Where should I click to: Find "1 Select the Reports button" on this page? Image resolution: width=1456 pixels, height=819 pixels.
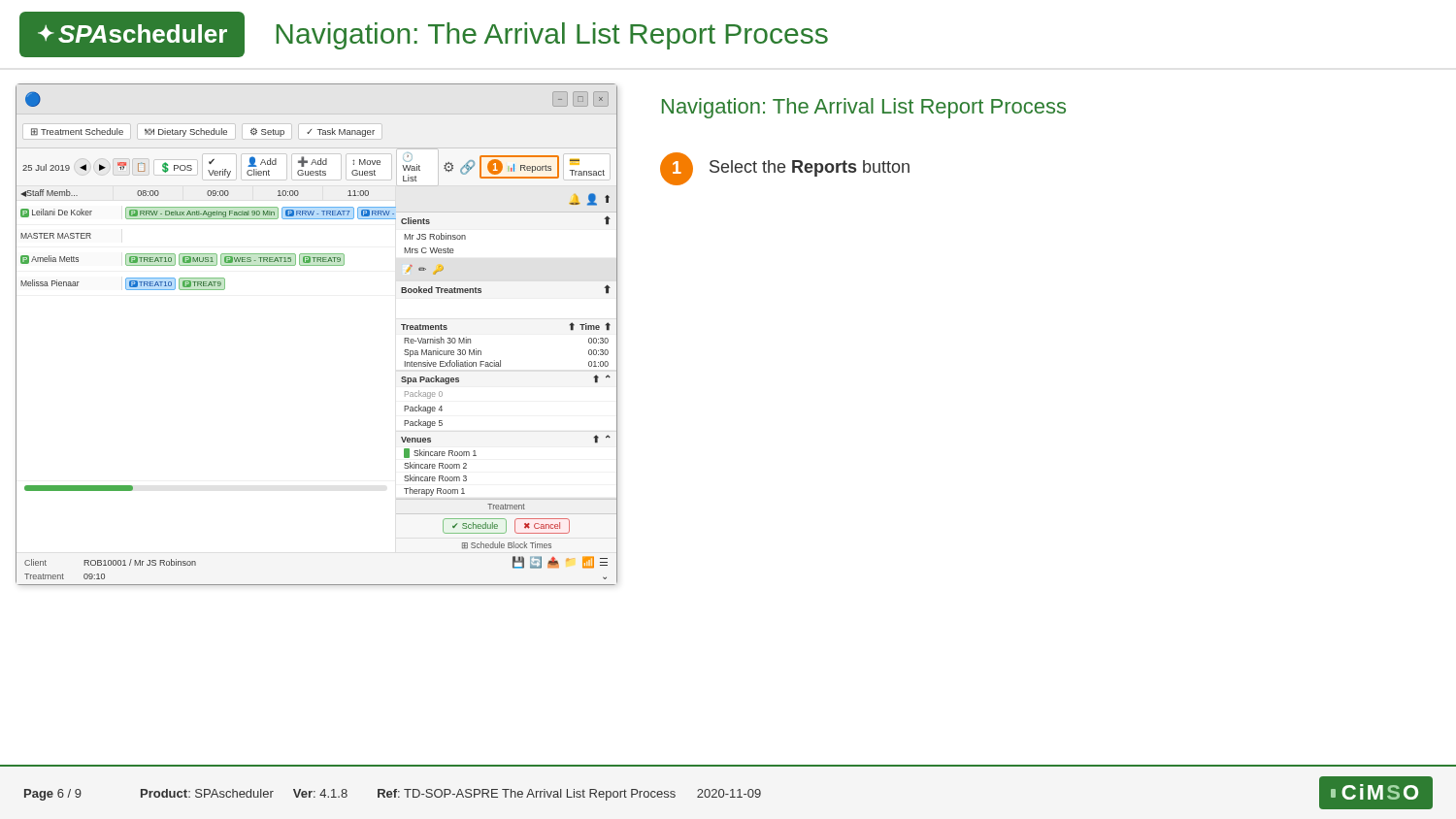coord(785,168)
